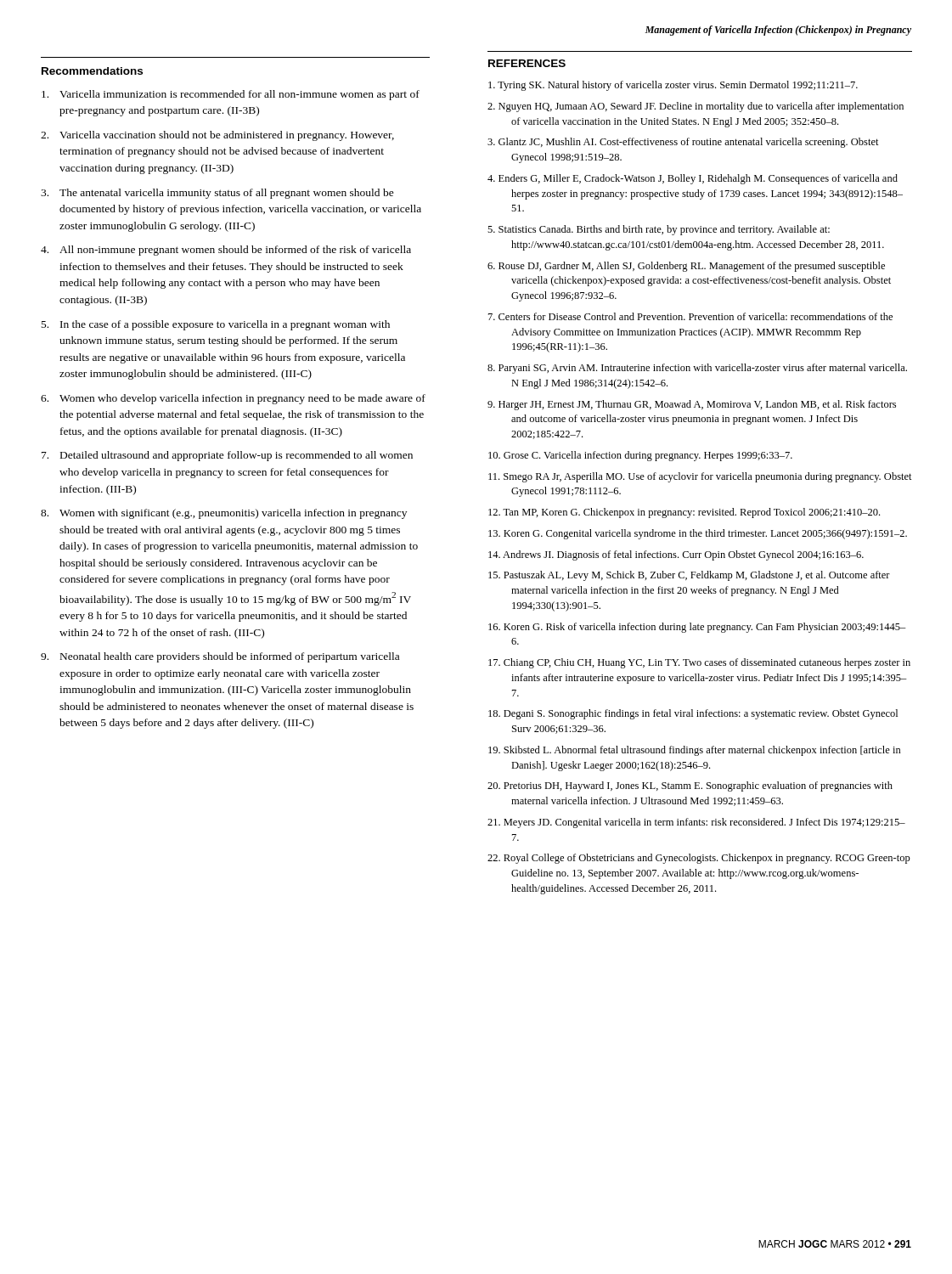
Task: Click on the passage starting "14. Andrews JI. Diagnosis of"
Action: [676, 554]
